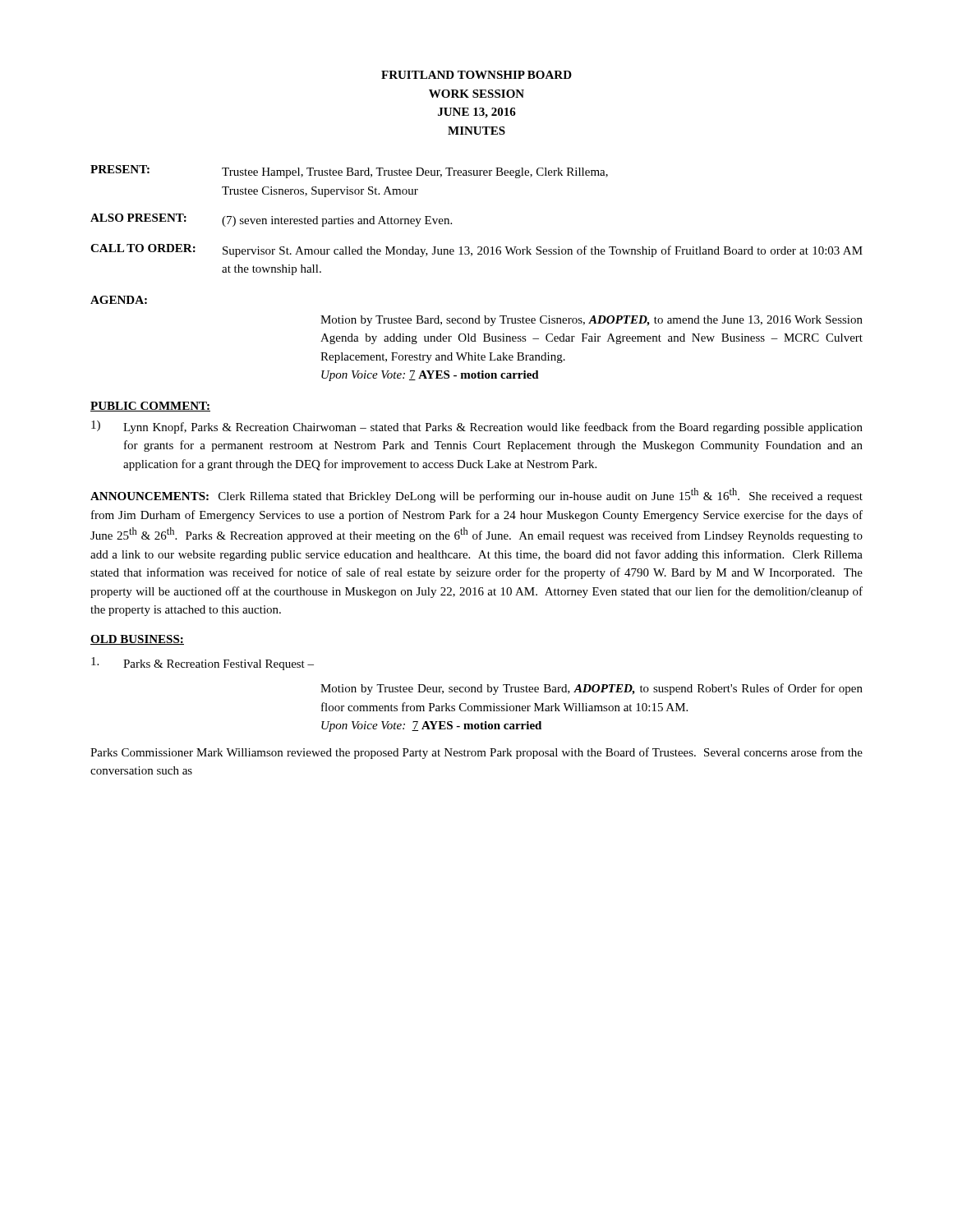
Task: Navigate to the text block starting "FRUITLAND TOWNSHIP BOARD WORK SESSION JUNE 13, 2016"
Action: [x=476, y=103]
